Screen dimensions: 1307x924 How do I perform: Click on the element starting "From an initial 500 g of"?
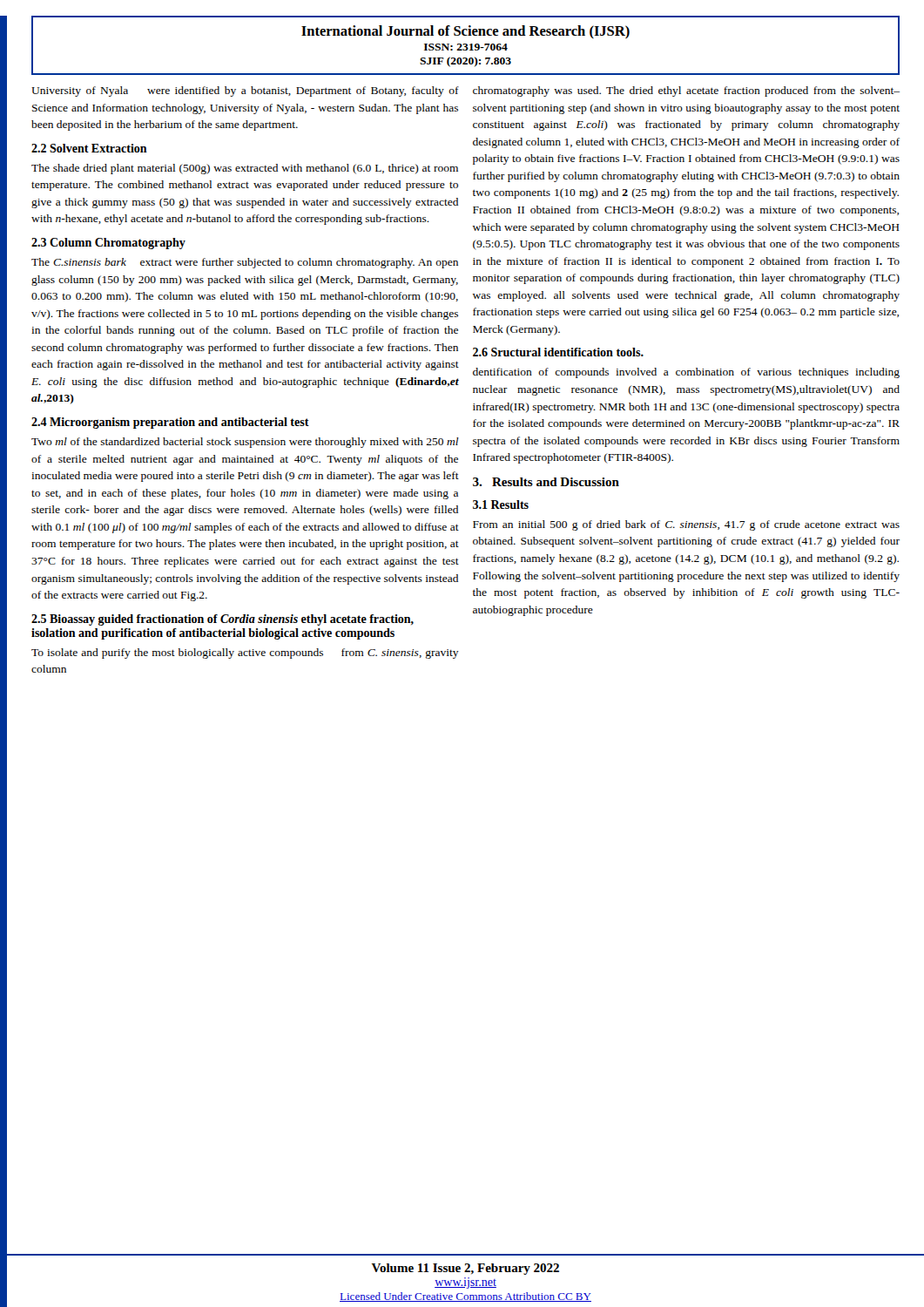[x=686, y=567]
